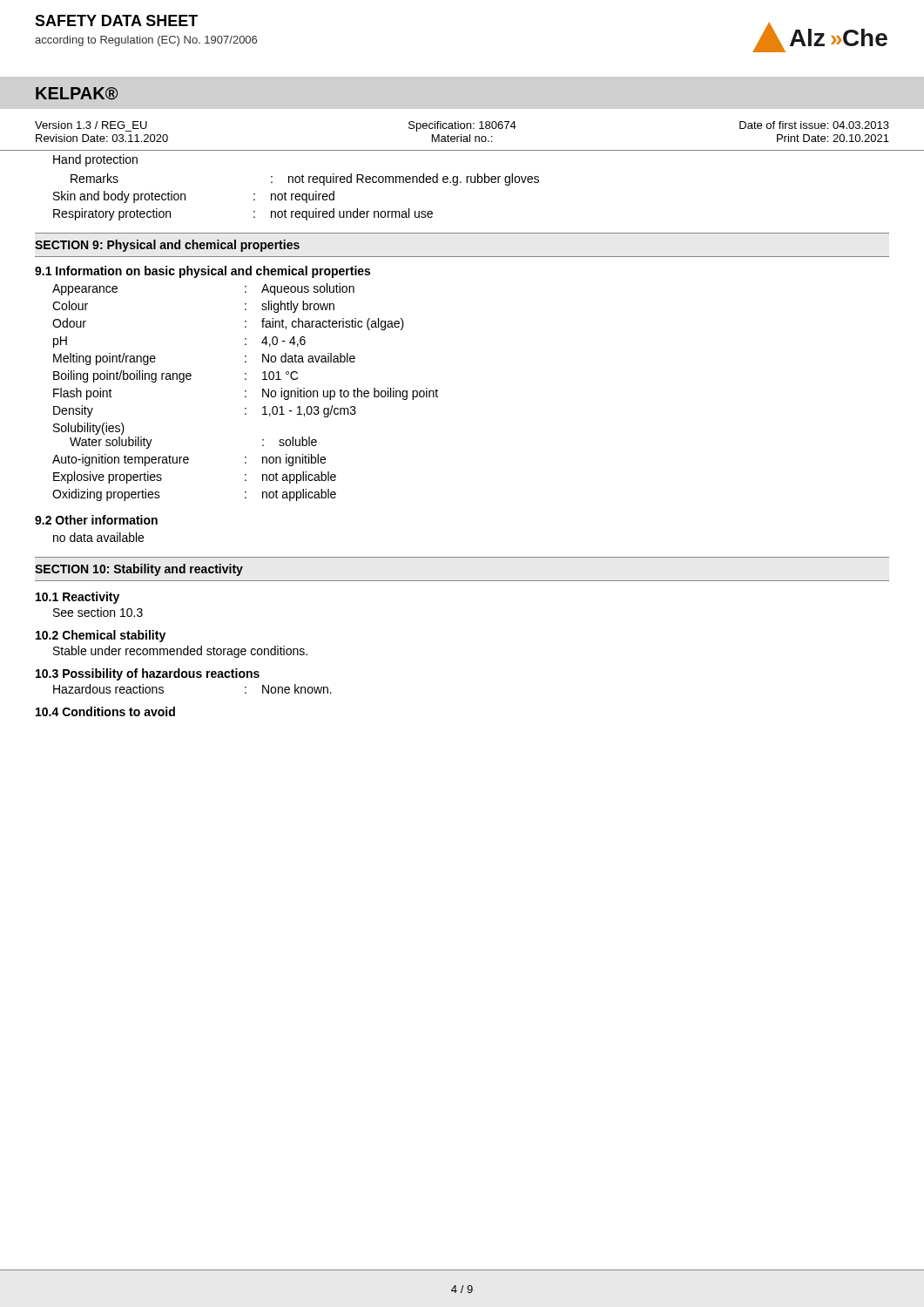Where is the passage that starts "pH : 4,0 -"?
This screenshot has width=924, height=1307.
pos(63,341)
